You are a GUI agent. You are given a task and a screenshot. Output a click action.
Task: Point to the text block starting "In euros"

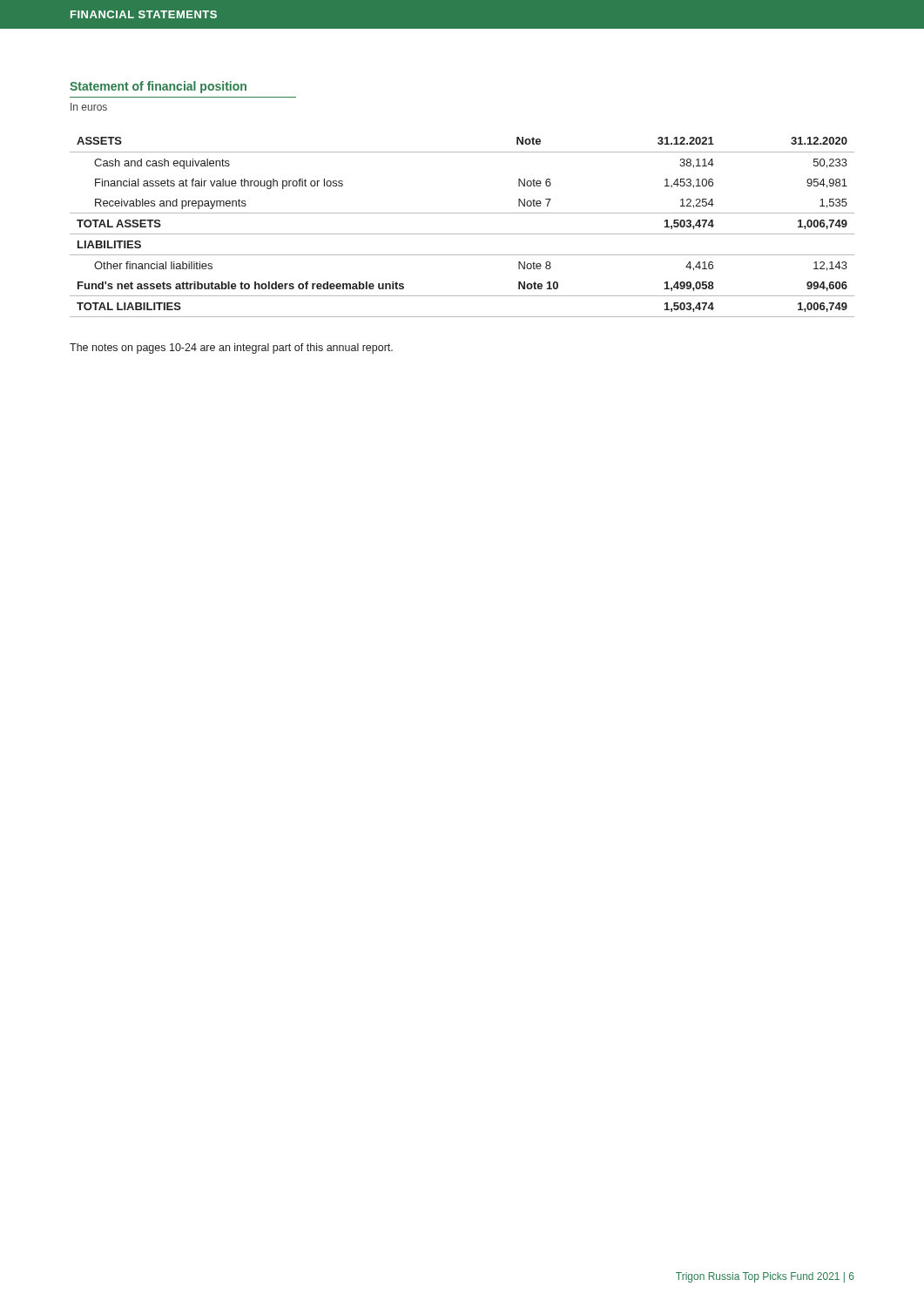89,107
